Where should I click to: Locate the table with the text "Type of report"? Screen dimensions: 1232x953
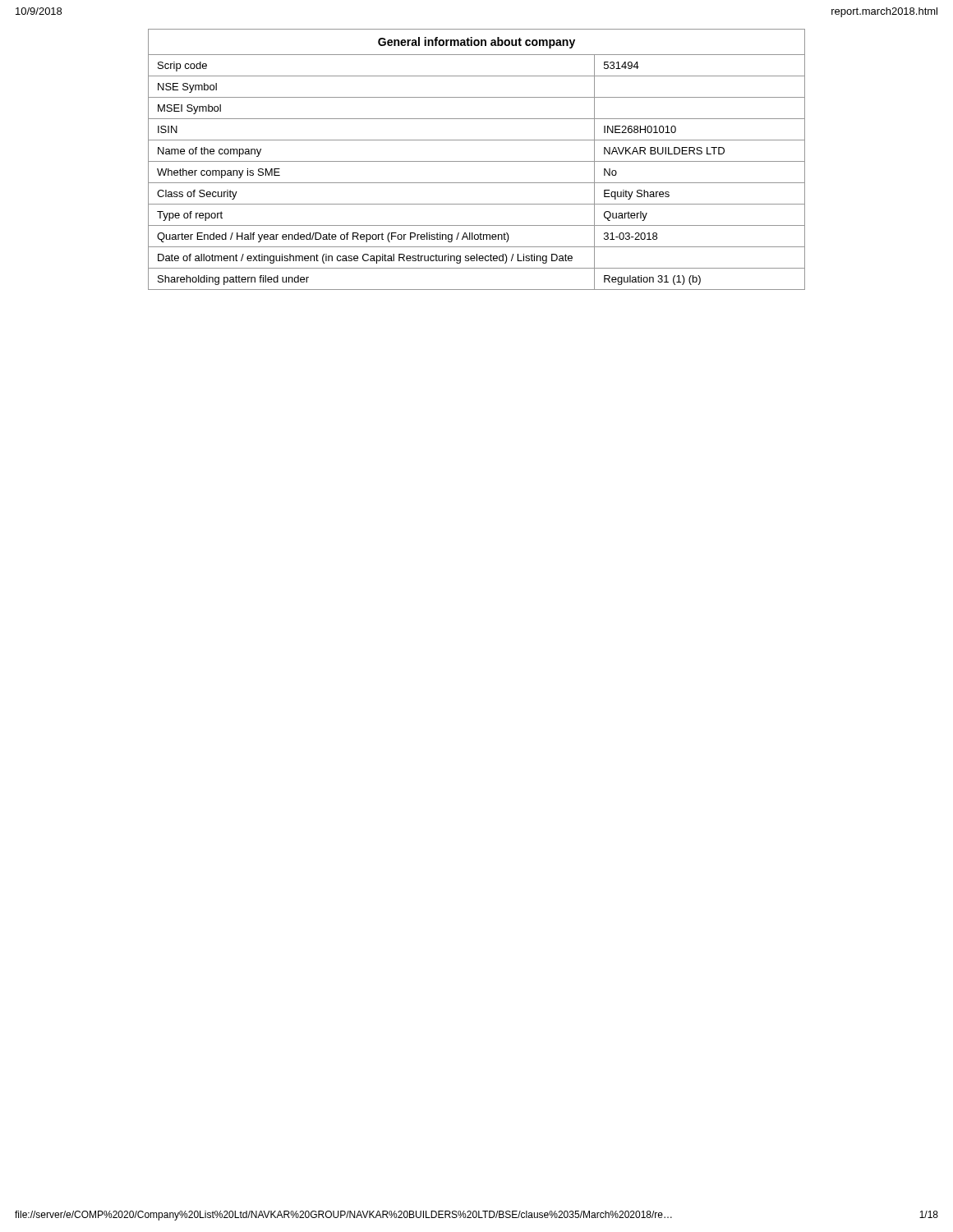pos(476,159)
